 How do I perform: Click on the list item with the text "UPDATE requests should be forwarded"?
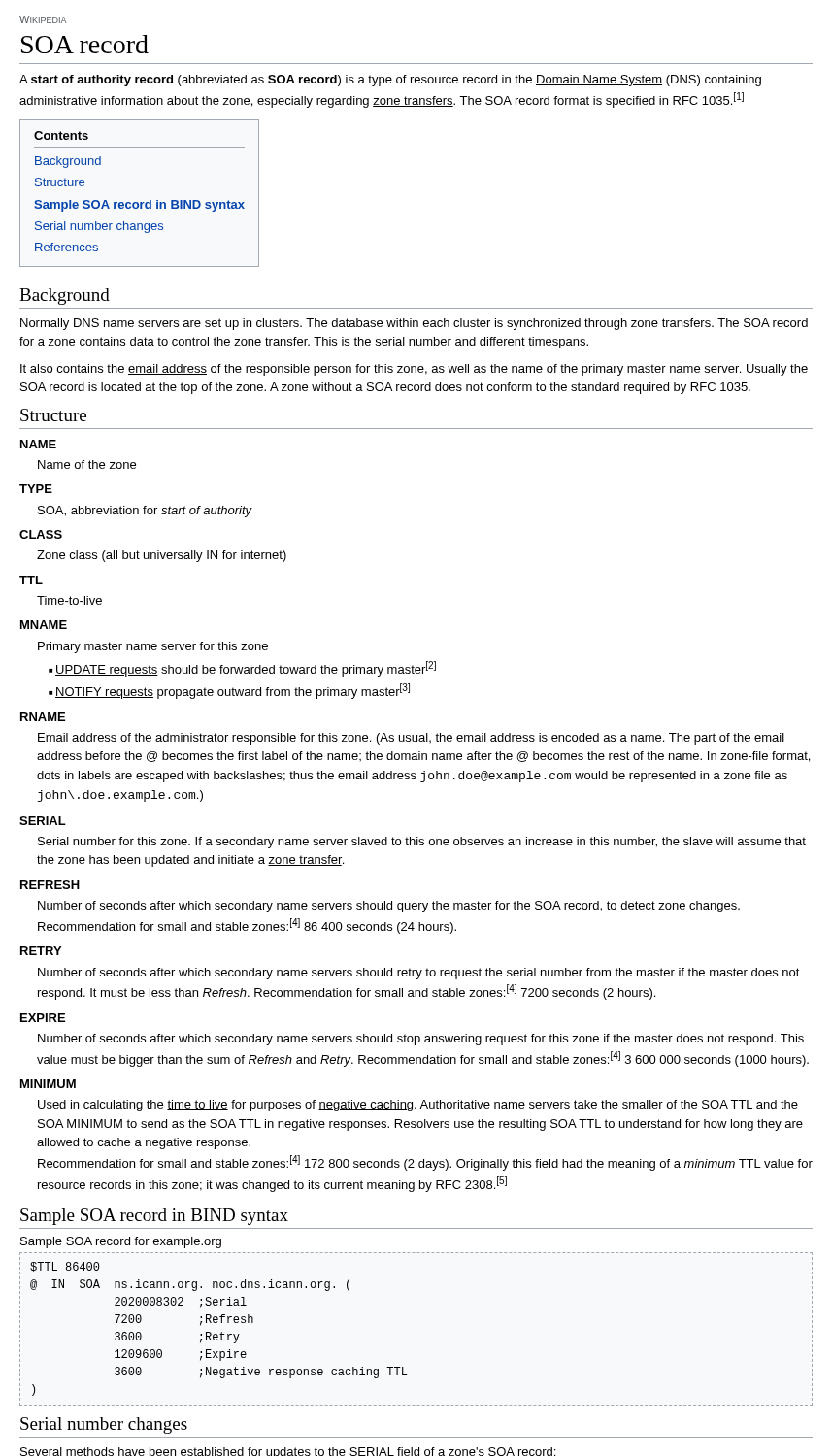click(x=246, y=668)
